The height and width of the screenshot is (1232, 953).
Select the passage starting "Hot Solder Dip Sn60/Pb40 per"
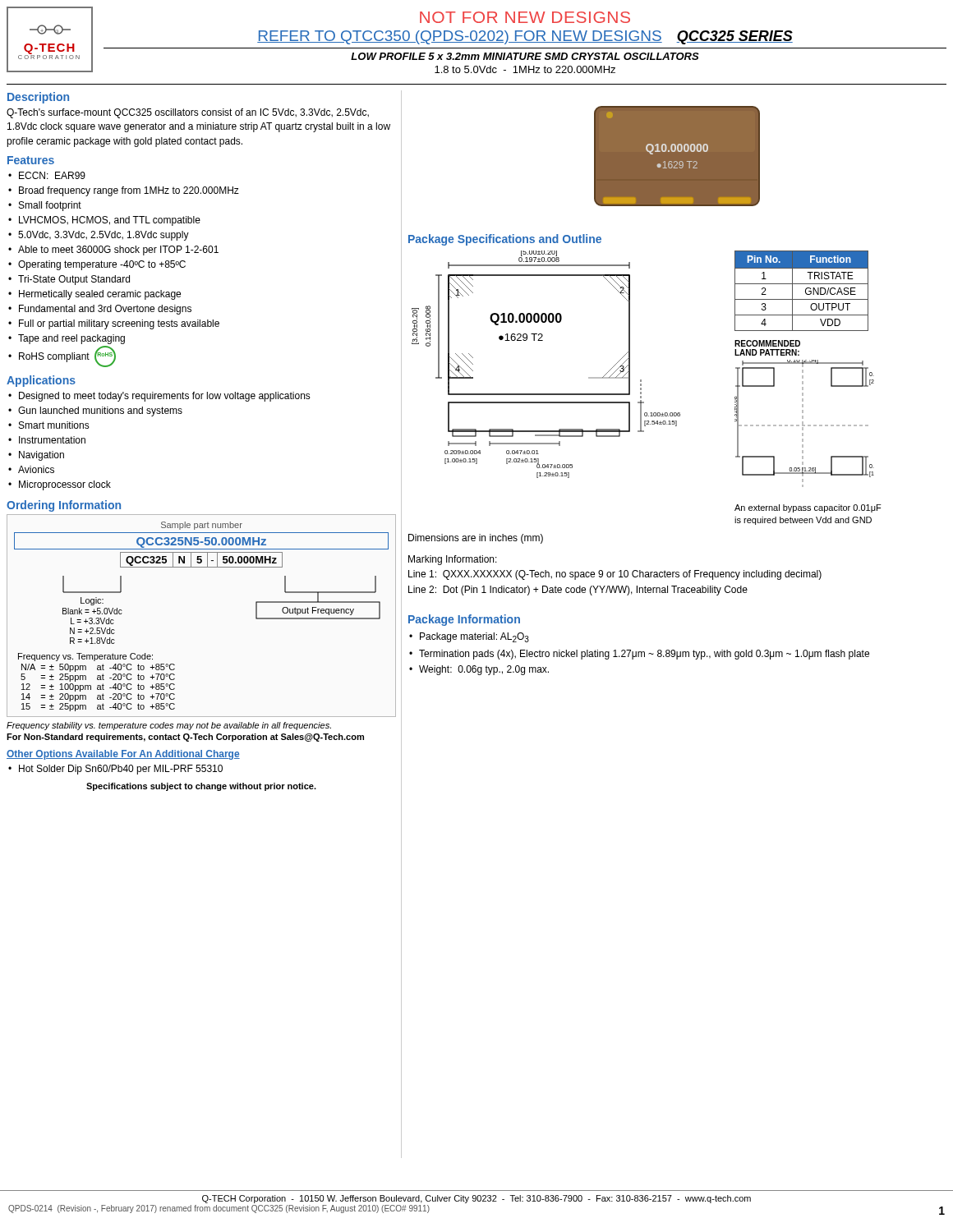[121, 769]
